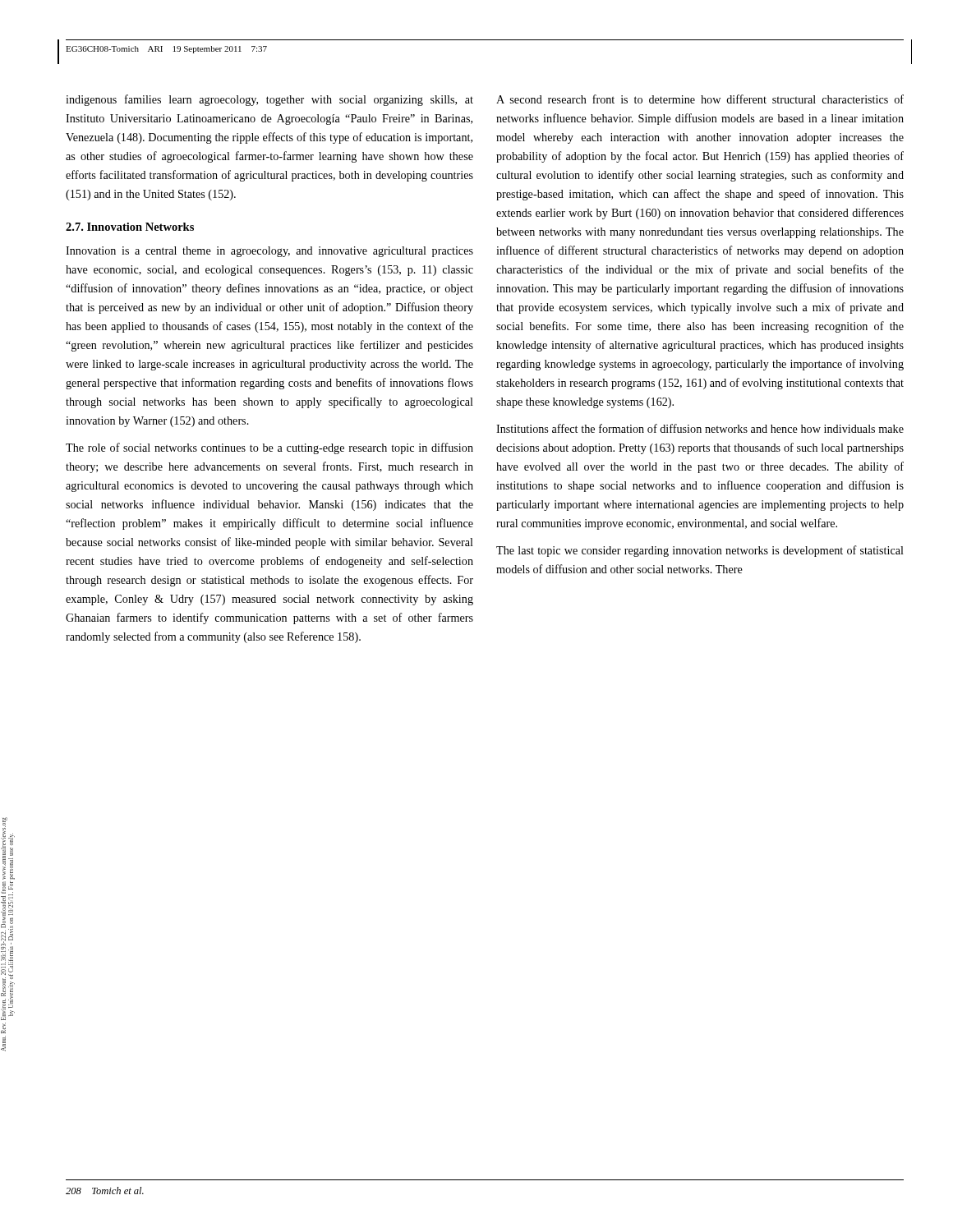Locate the text block that reads "The last topic"
The width and height of the screenshot is (953, 1232).
point(700,560)
